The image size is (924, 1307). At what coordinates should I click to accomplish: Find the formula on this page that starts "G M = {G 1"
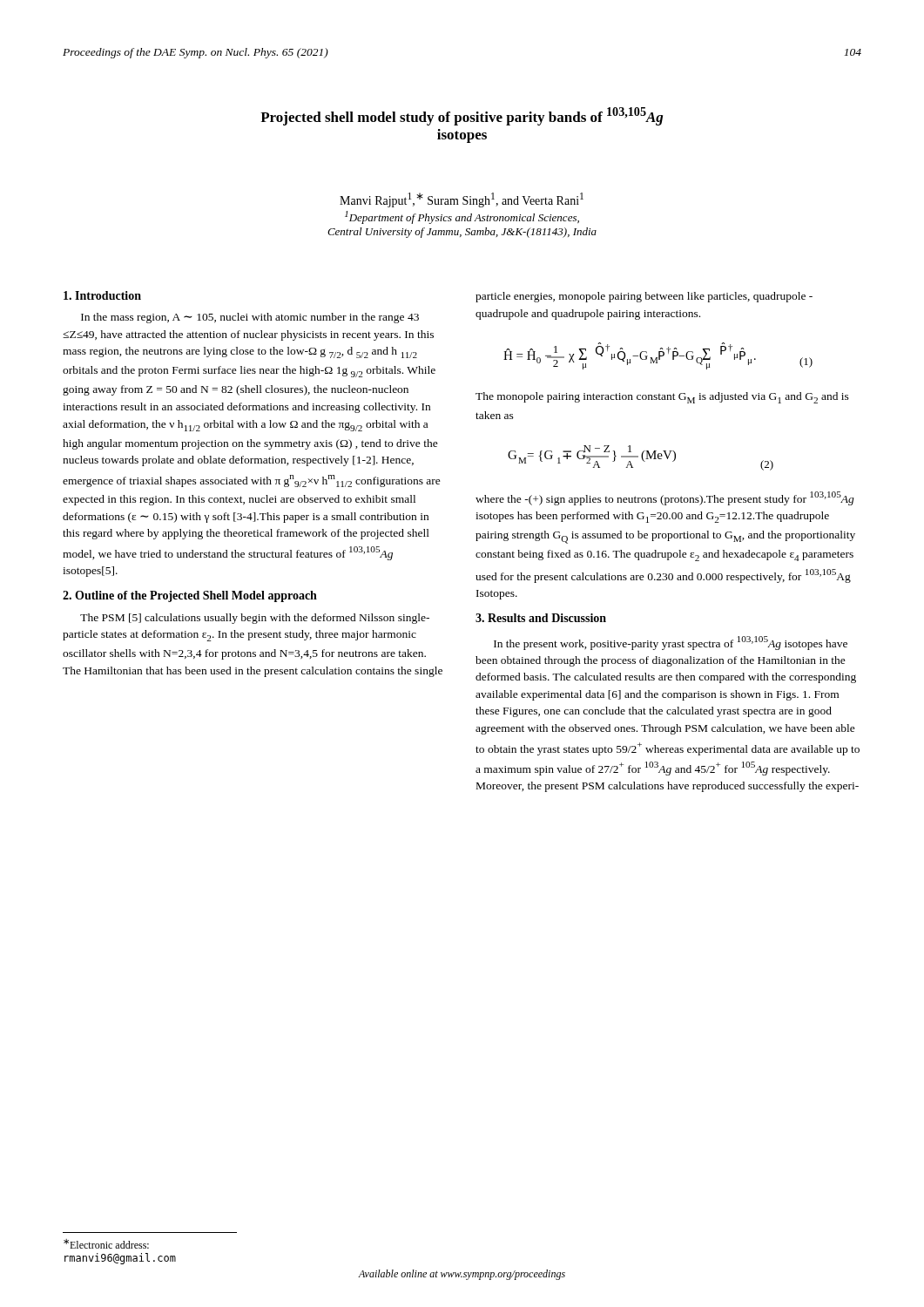click(668, 455)
